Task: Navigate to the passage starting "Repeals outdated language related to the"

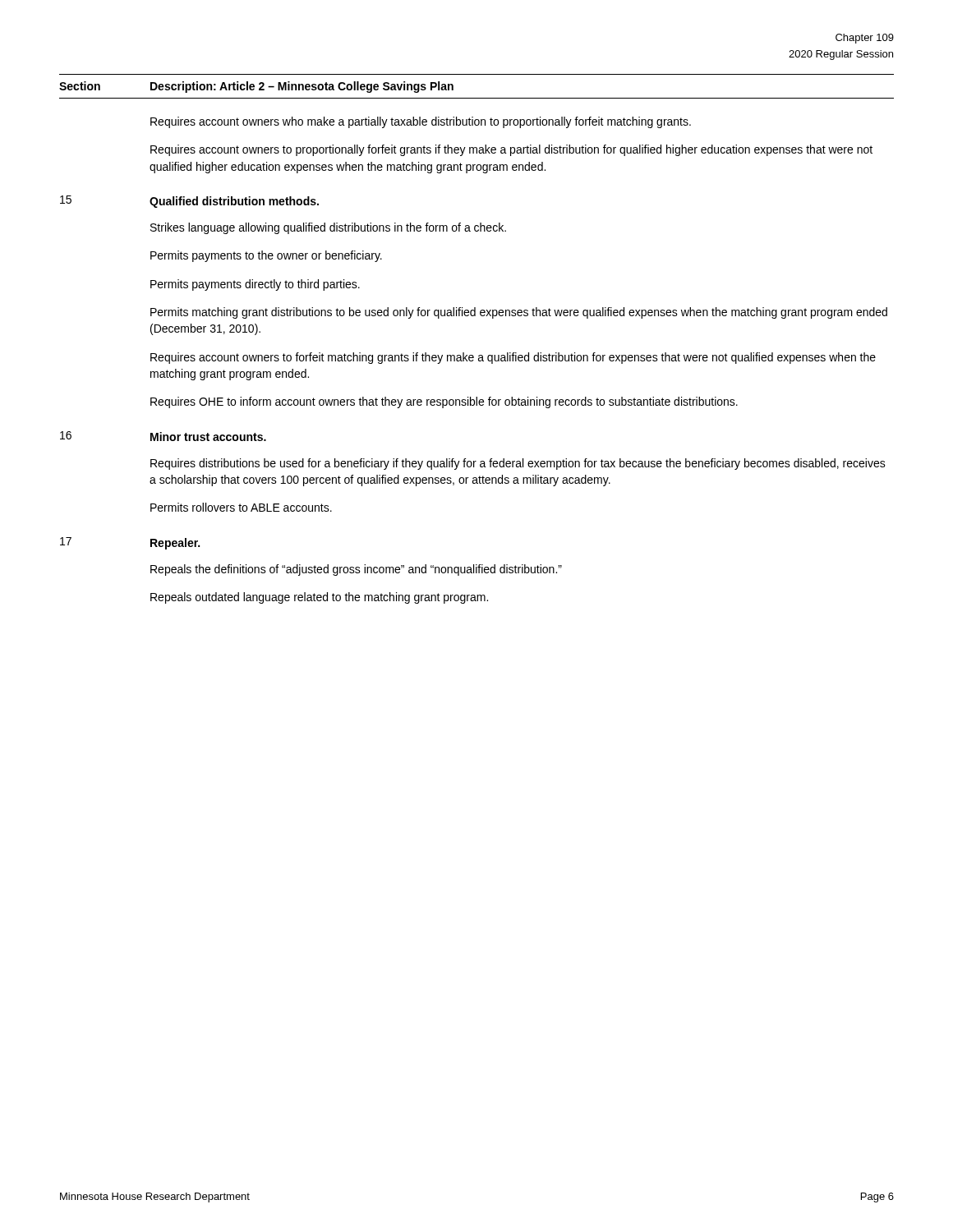Action: (x=319, y=597)
